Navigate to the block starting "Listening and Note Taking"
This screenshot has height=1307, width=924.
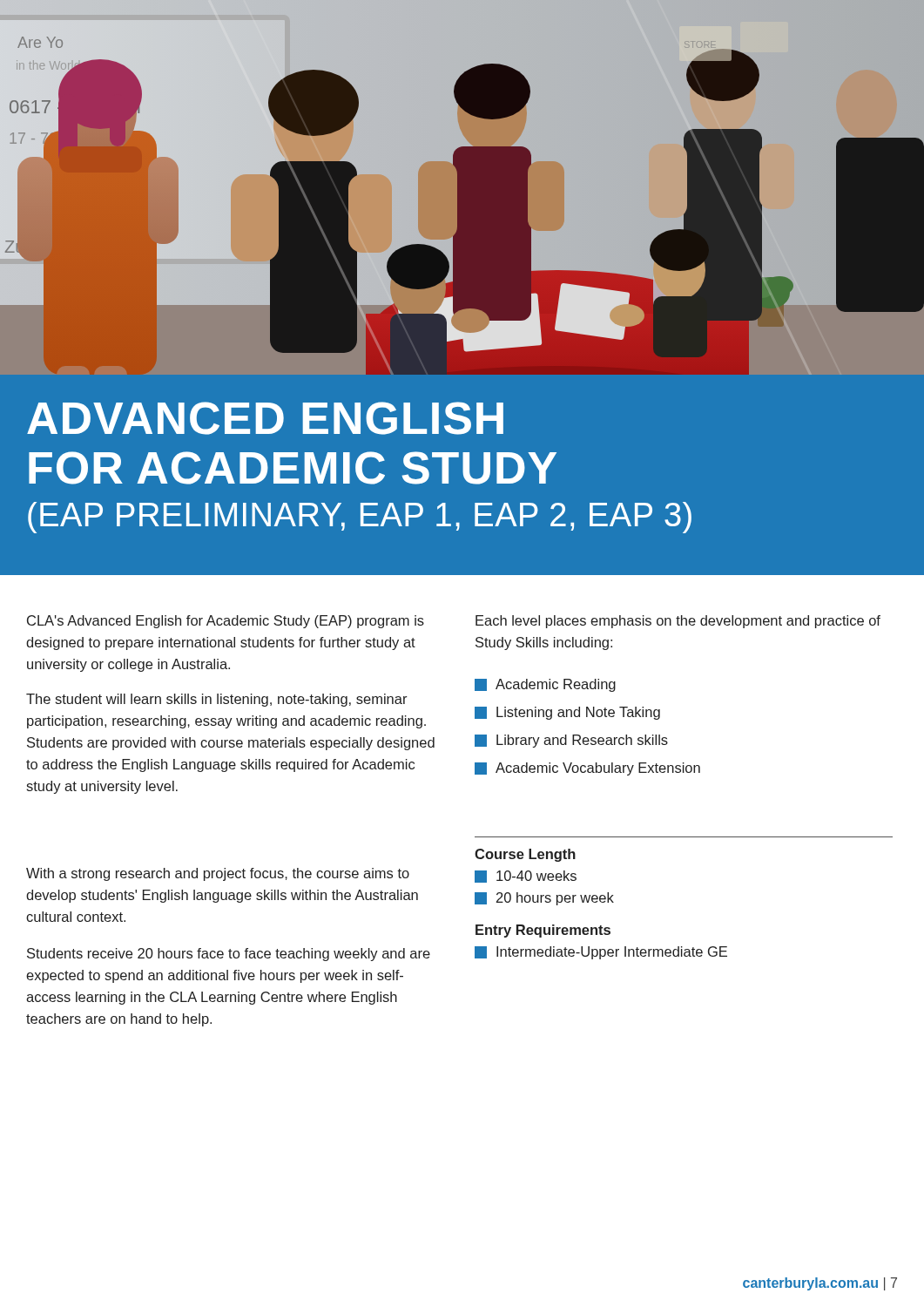[568, 712]
